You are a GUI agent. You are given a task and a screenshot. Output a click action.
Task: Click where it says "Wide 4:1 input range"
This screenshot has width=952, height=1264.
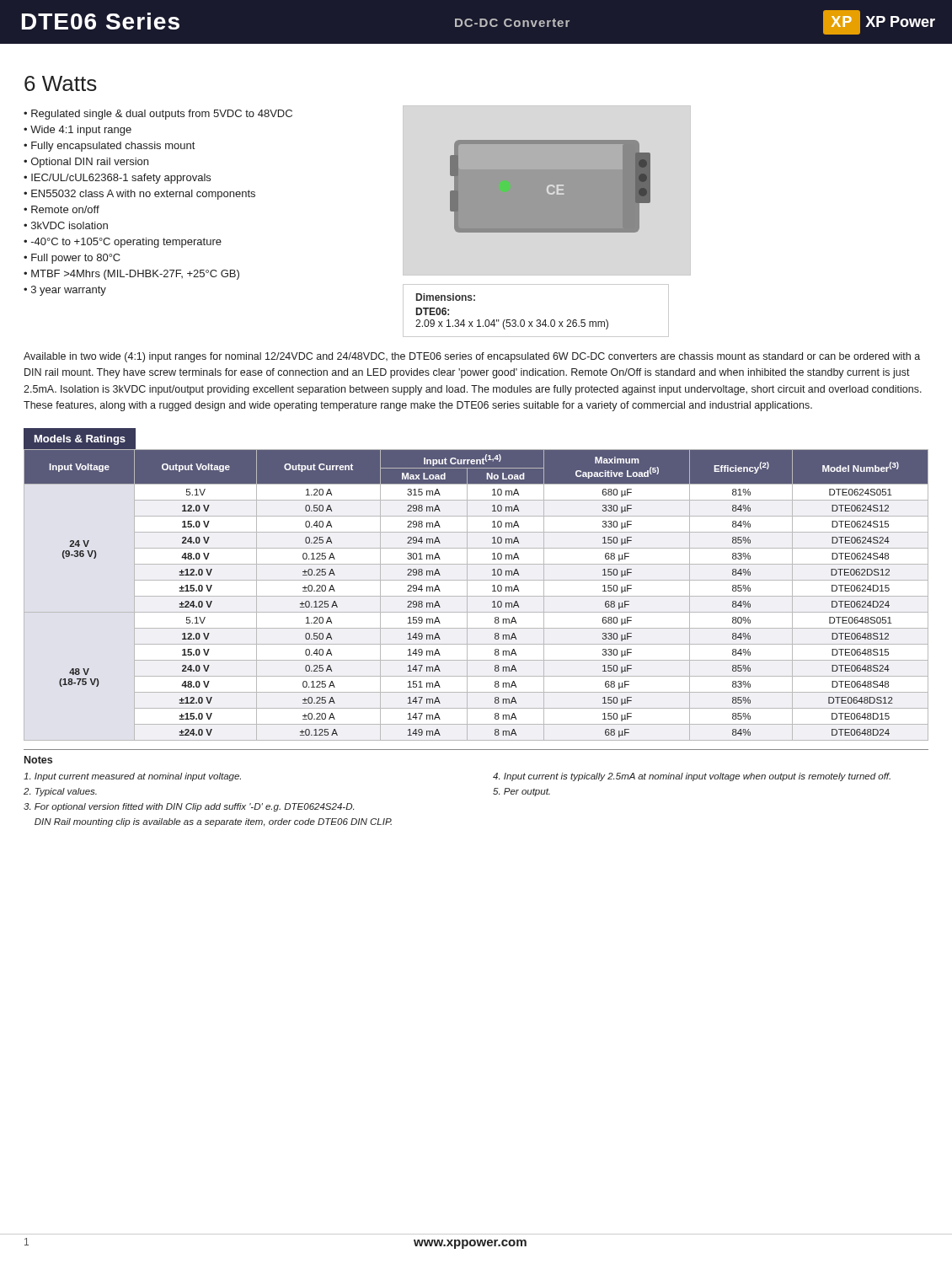point(81,129)
